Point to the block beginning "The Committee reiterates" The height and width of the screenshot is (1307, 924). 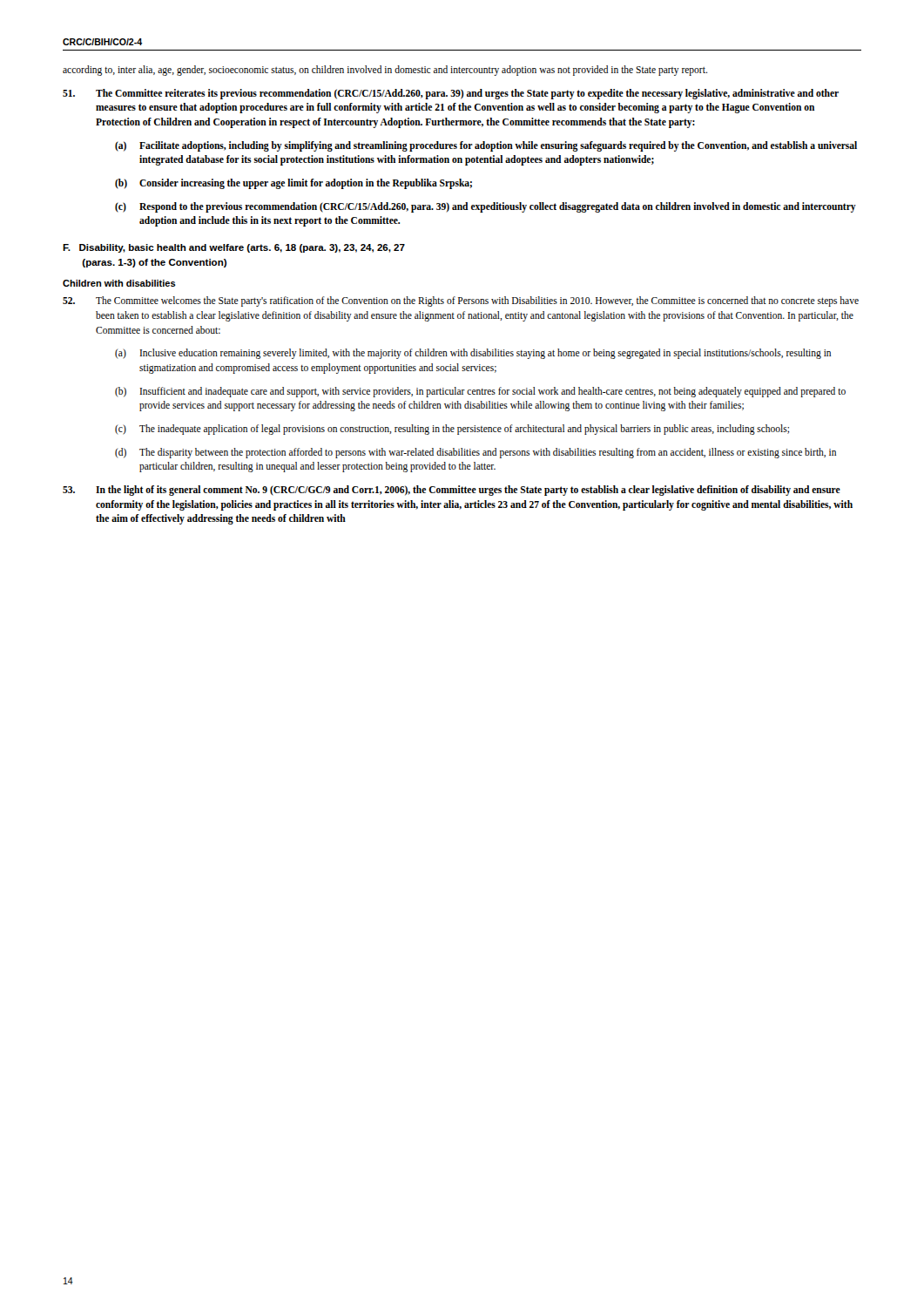point(462,108)
